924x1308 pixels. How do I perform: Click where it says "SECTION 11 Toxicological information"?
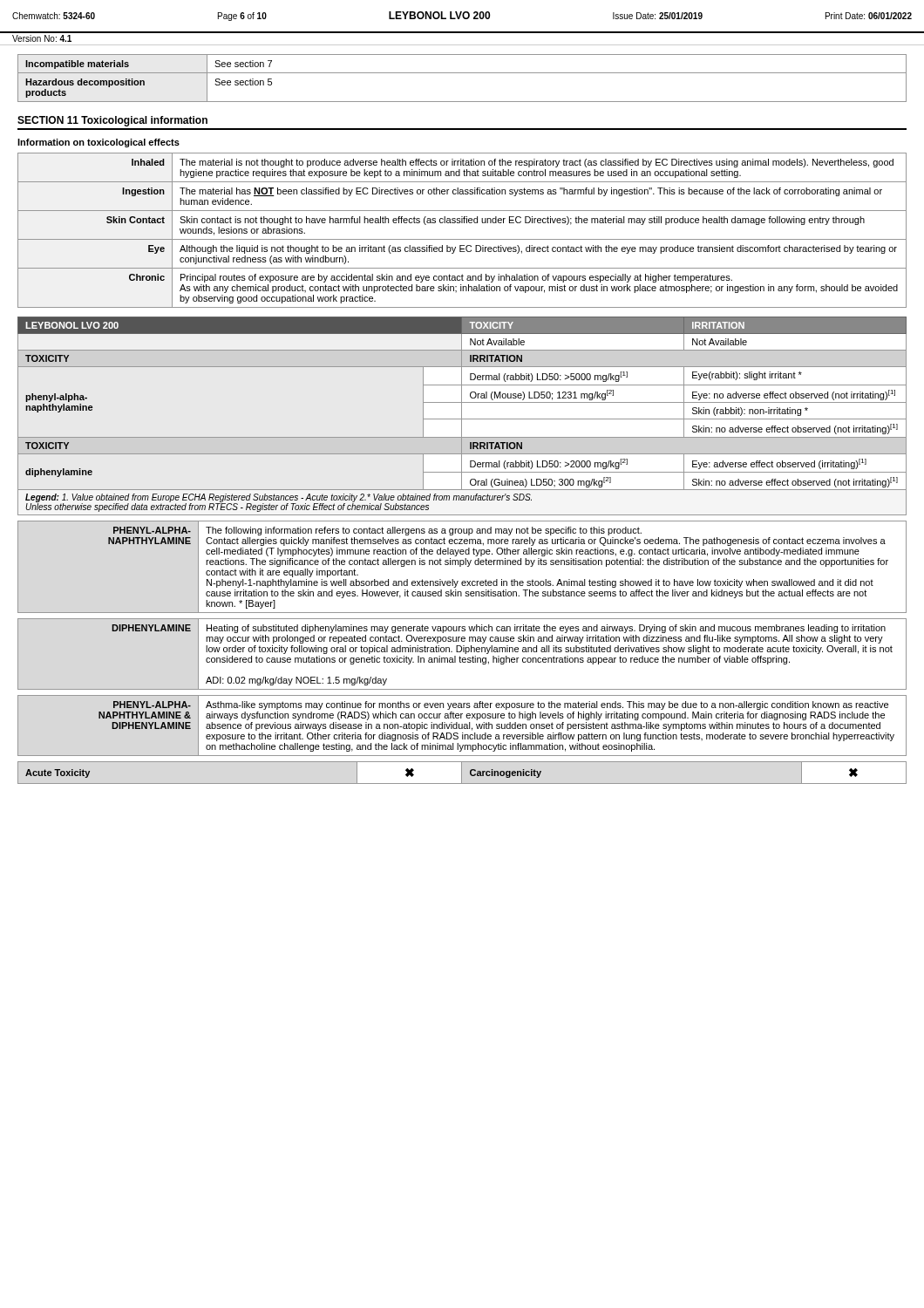[x=113, y=120]
